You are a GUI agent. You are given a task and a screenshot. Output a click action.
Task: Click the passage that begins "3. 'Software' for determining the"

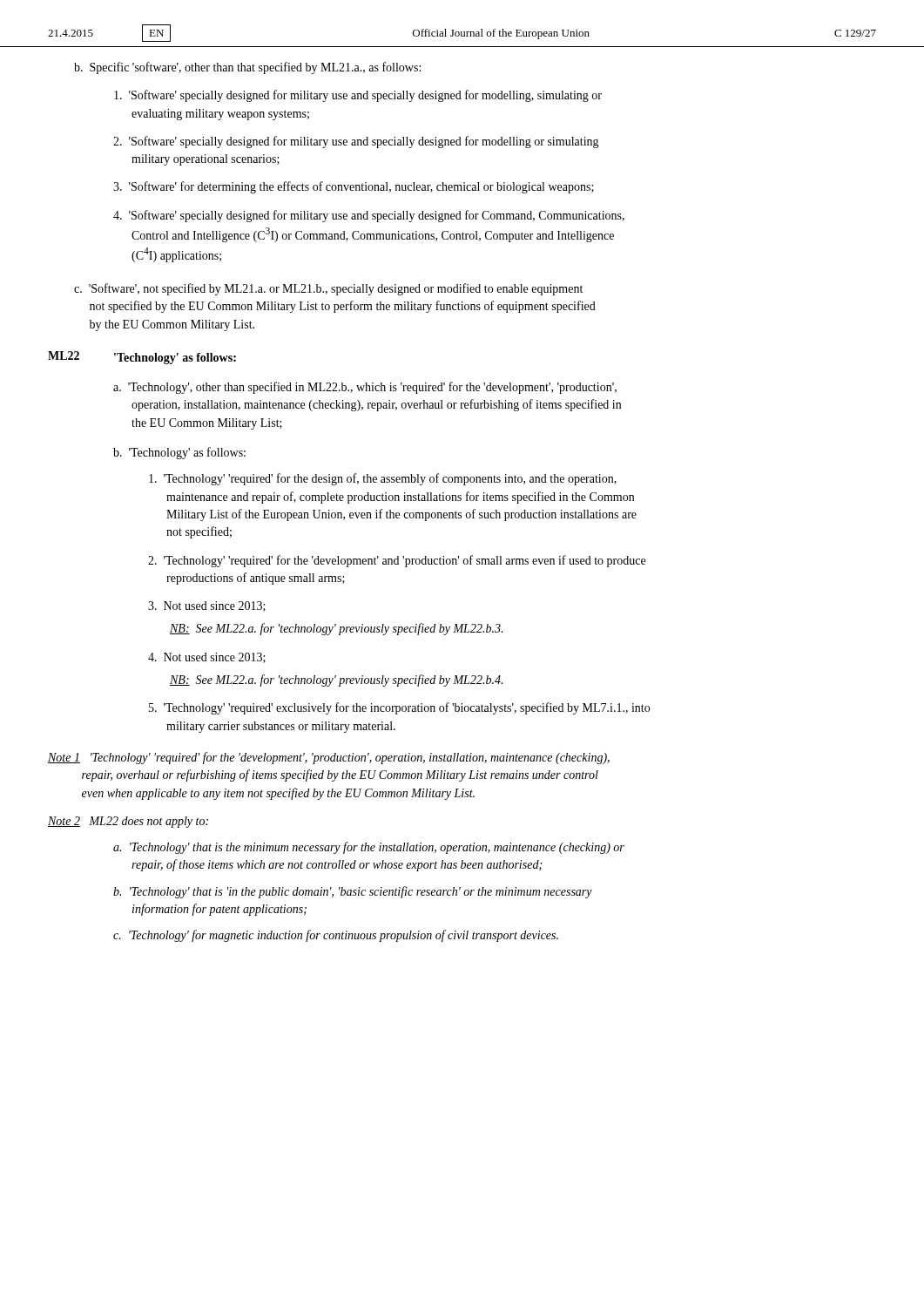coord(354,187)
